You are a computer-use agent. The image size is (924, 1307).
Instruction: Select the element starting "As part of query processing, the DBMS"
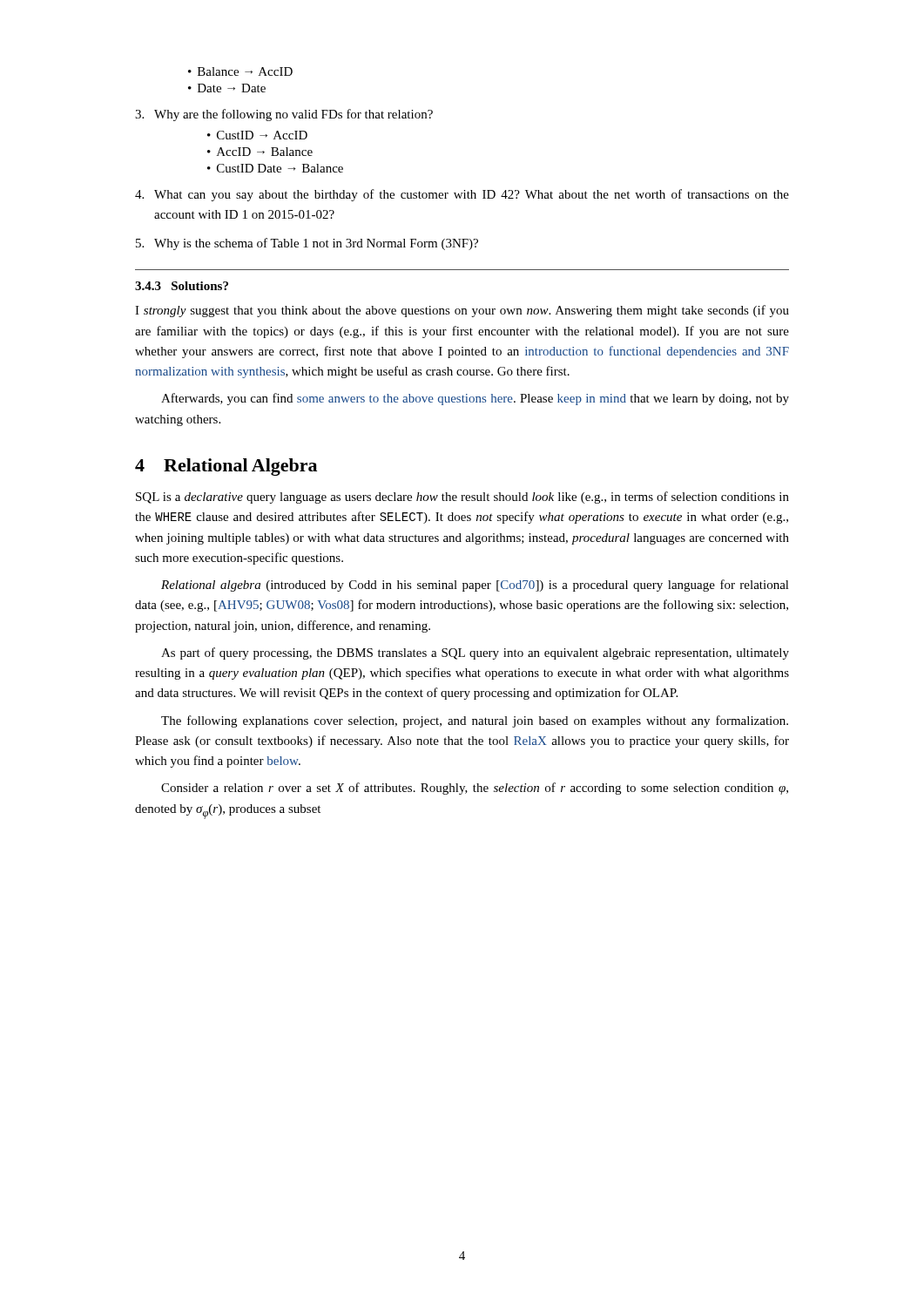point(462,673)
